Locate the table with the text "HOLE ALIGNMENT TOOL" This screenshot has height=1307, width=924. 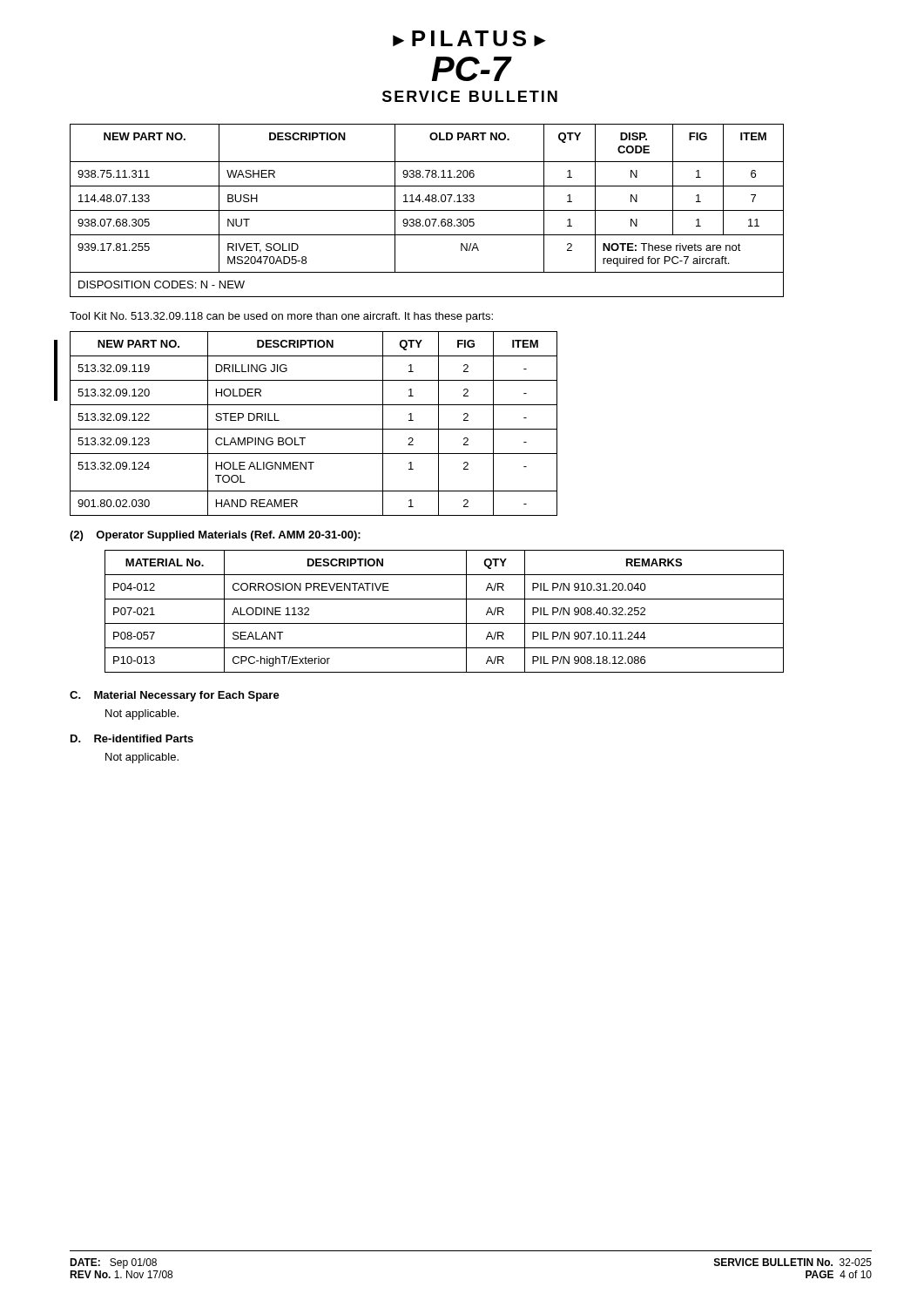pos(471,423)
